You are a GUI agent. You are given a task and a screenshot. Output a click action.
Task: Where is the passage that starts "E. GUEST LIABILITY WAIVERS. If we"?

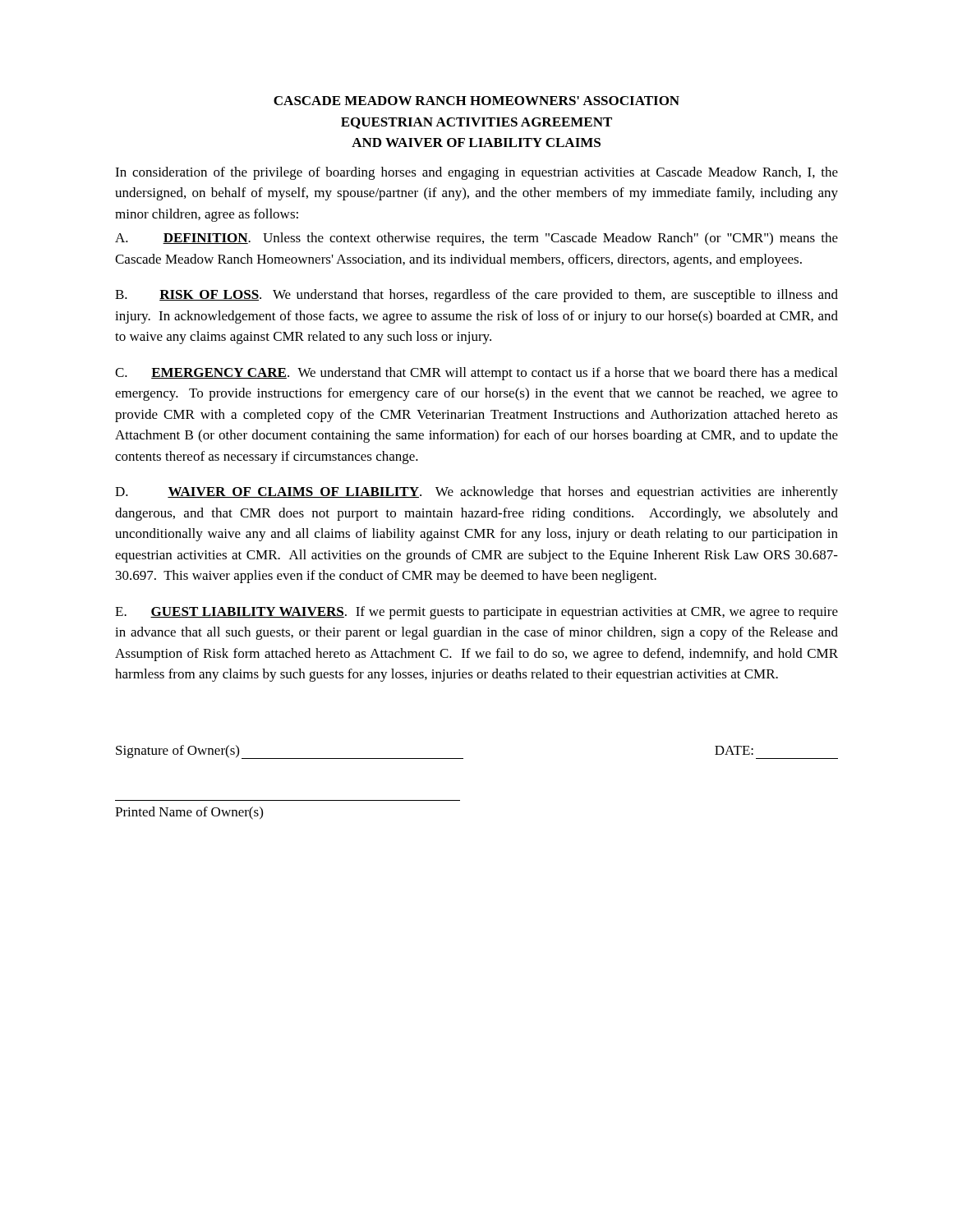476,642
